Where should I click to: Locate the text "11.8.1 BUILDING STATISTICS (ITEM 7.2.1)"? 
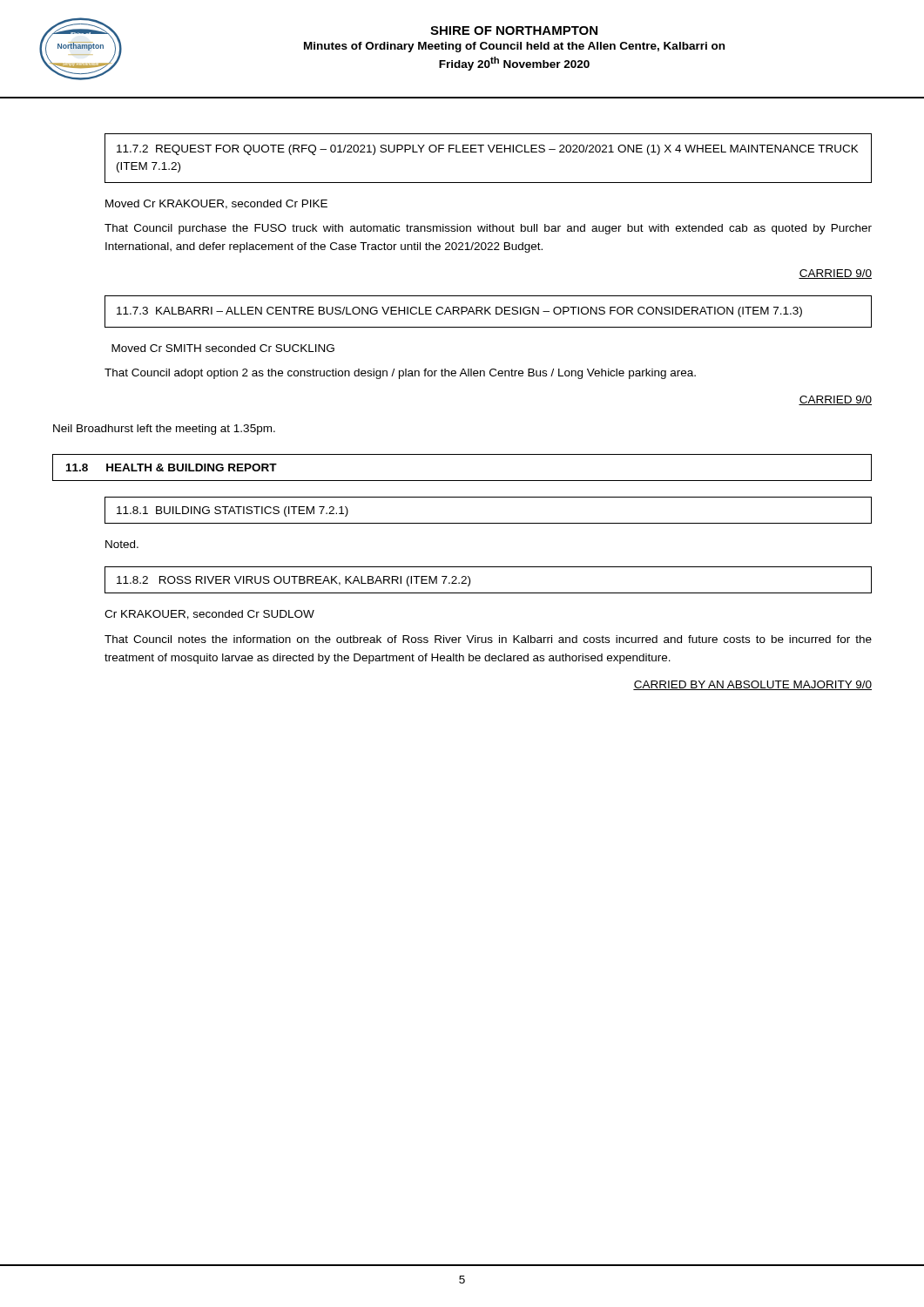pos(232,511)
